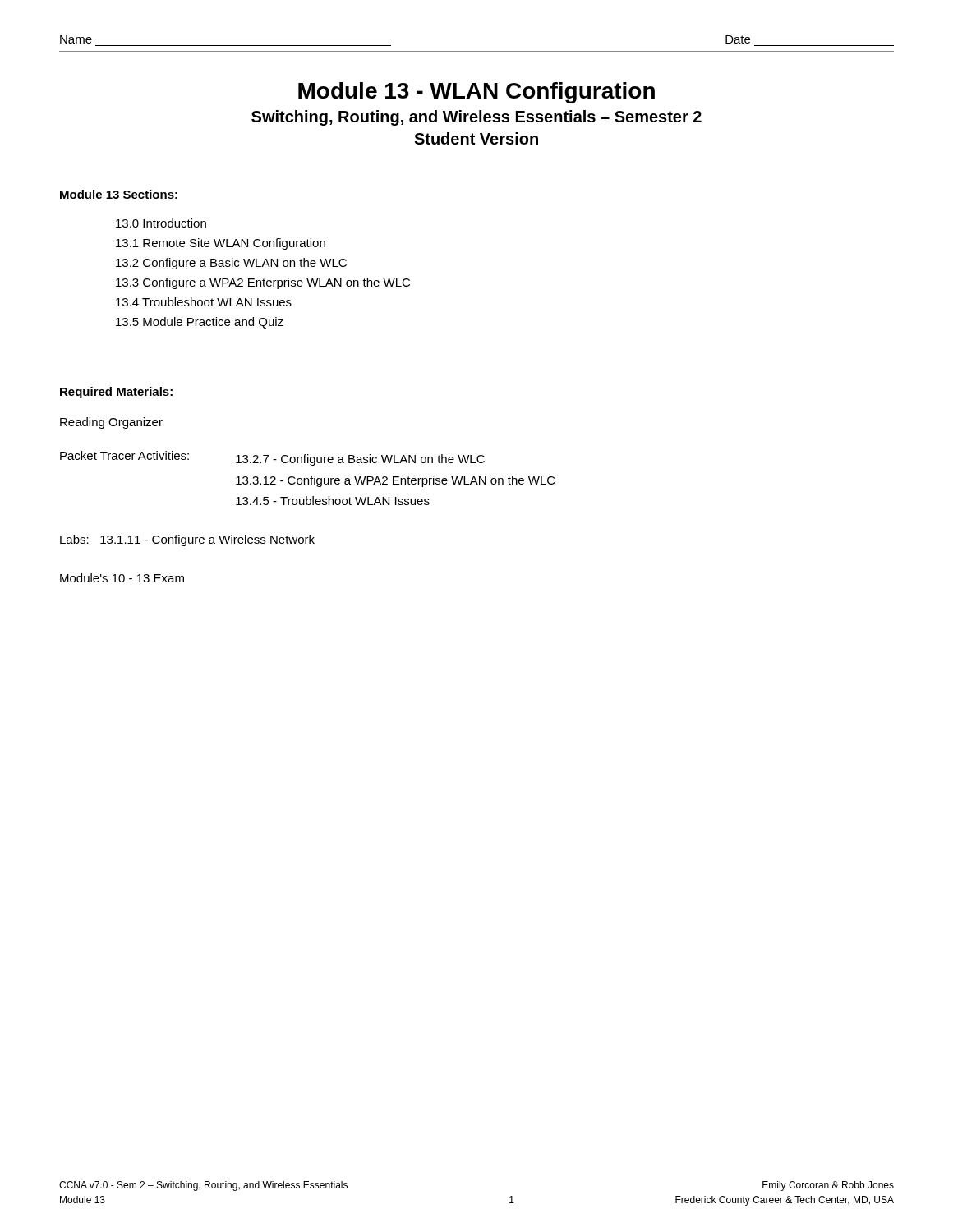Select the text containing "Labs: 13.1.11 - Configure a Wireless Network"
953x1232 pixels.
tap(187, 539)
